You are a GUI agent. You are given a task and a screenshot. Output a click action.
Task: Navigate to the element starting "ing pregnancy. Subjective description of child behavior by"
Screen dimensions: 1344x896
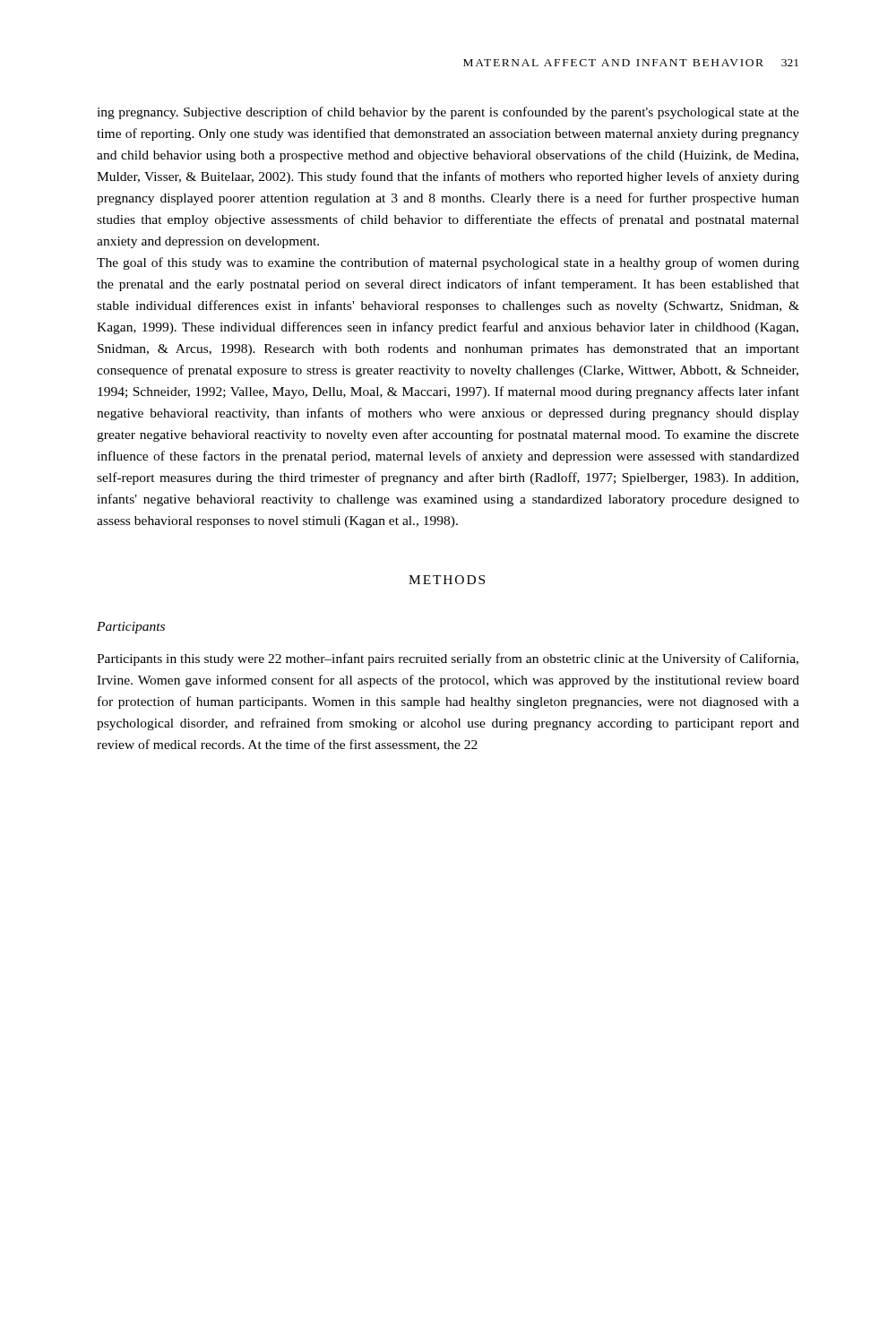tap(448, 177)
